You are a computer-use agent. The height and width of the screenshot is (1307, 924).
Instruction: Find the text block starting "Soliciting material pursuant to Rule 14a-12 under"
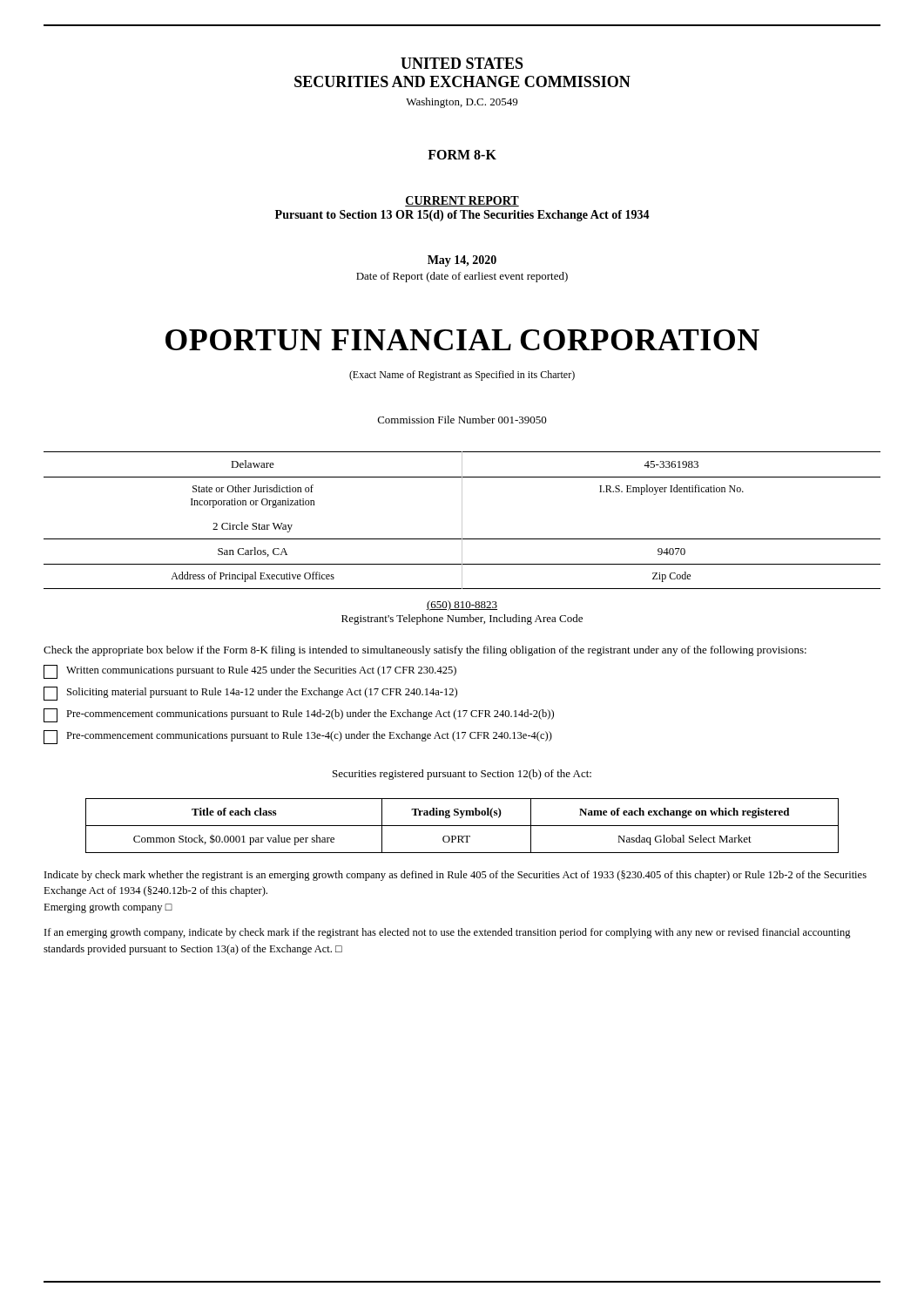251,693
